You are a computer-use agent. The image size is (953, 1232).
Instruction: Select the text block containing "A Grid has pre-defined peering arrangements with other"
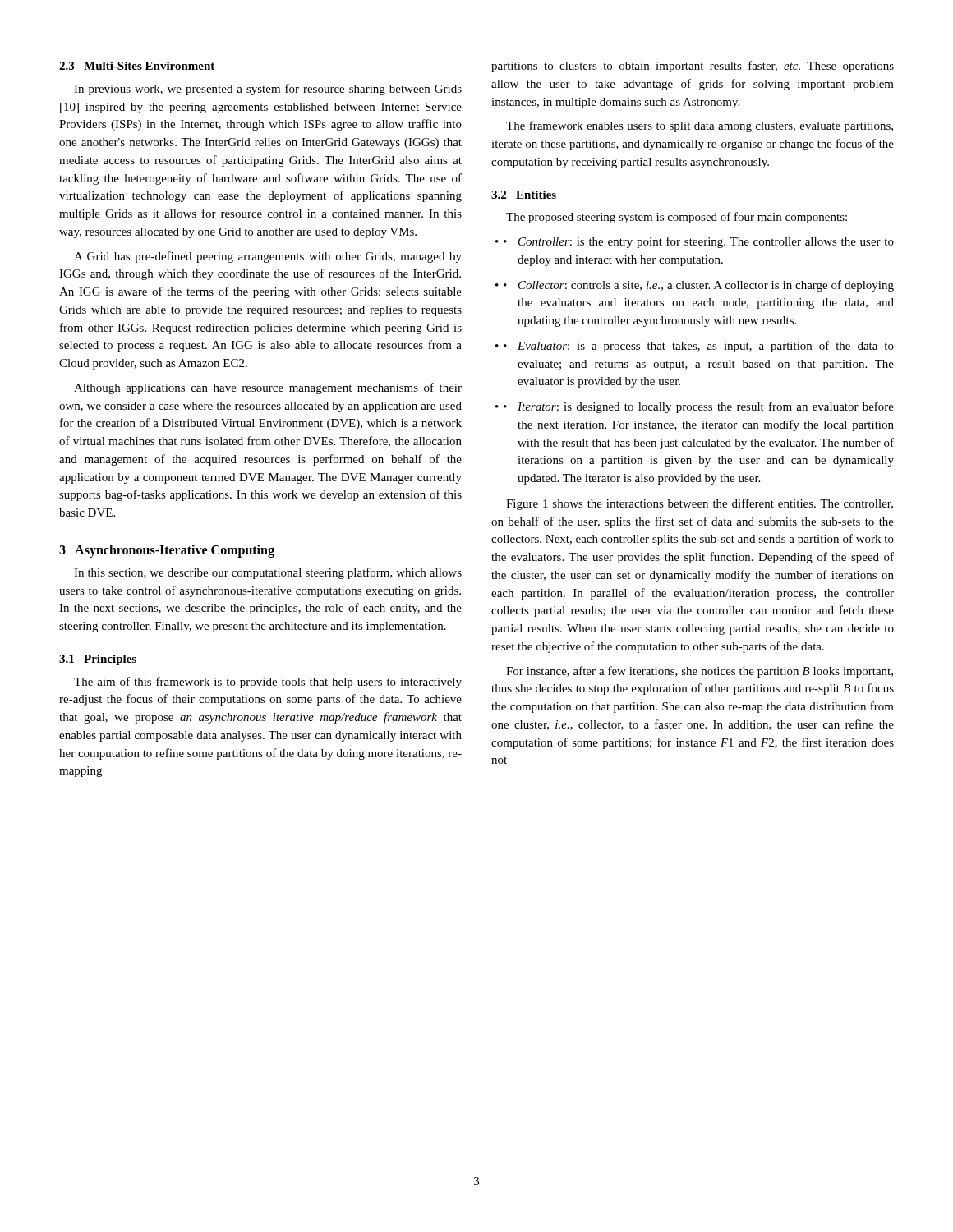pyautogui.click(x=260, y=309)
